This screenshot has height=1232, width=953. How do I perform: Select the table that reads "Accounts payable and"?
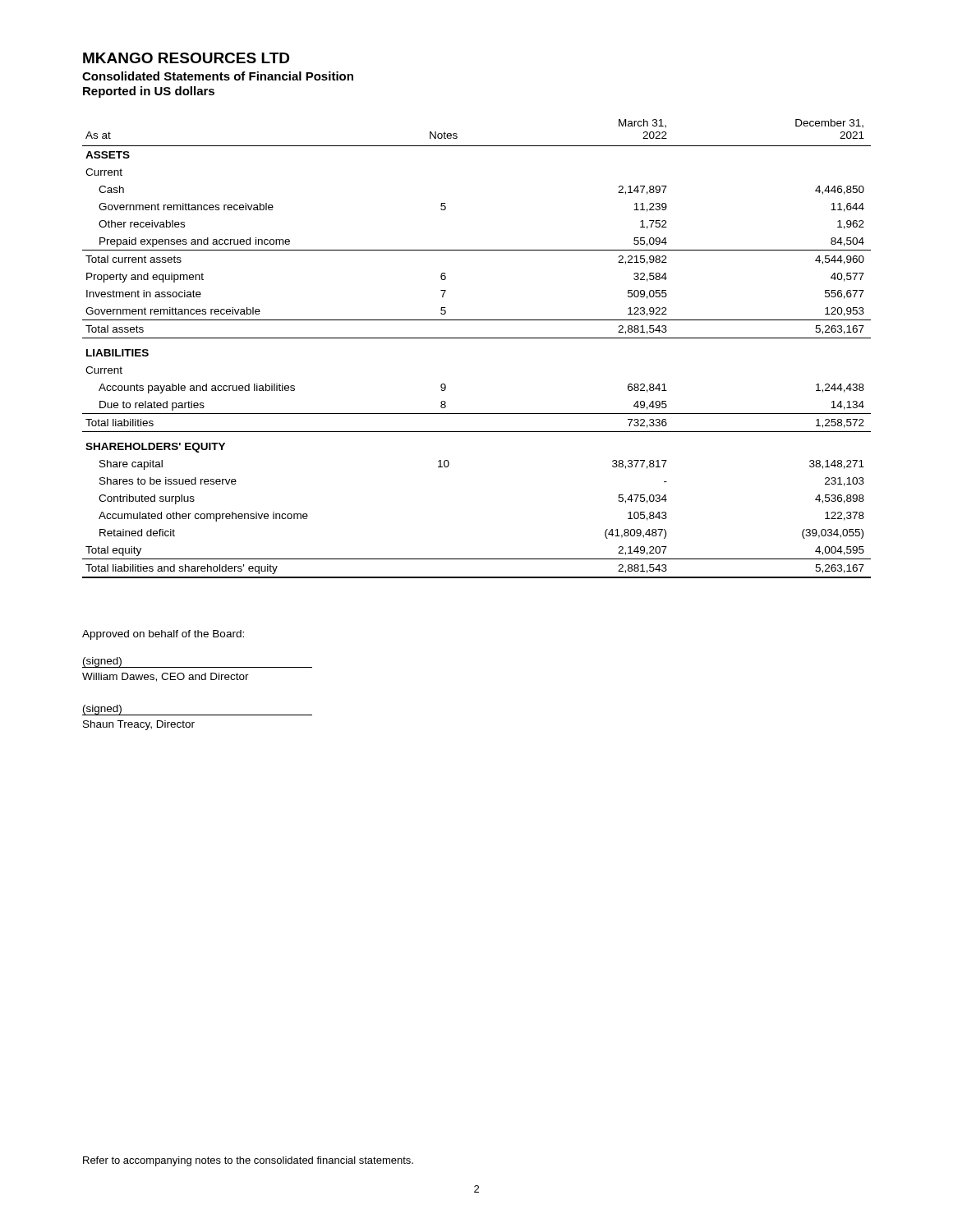[476, 345]
